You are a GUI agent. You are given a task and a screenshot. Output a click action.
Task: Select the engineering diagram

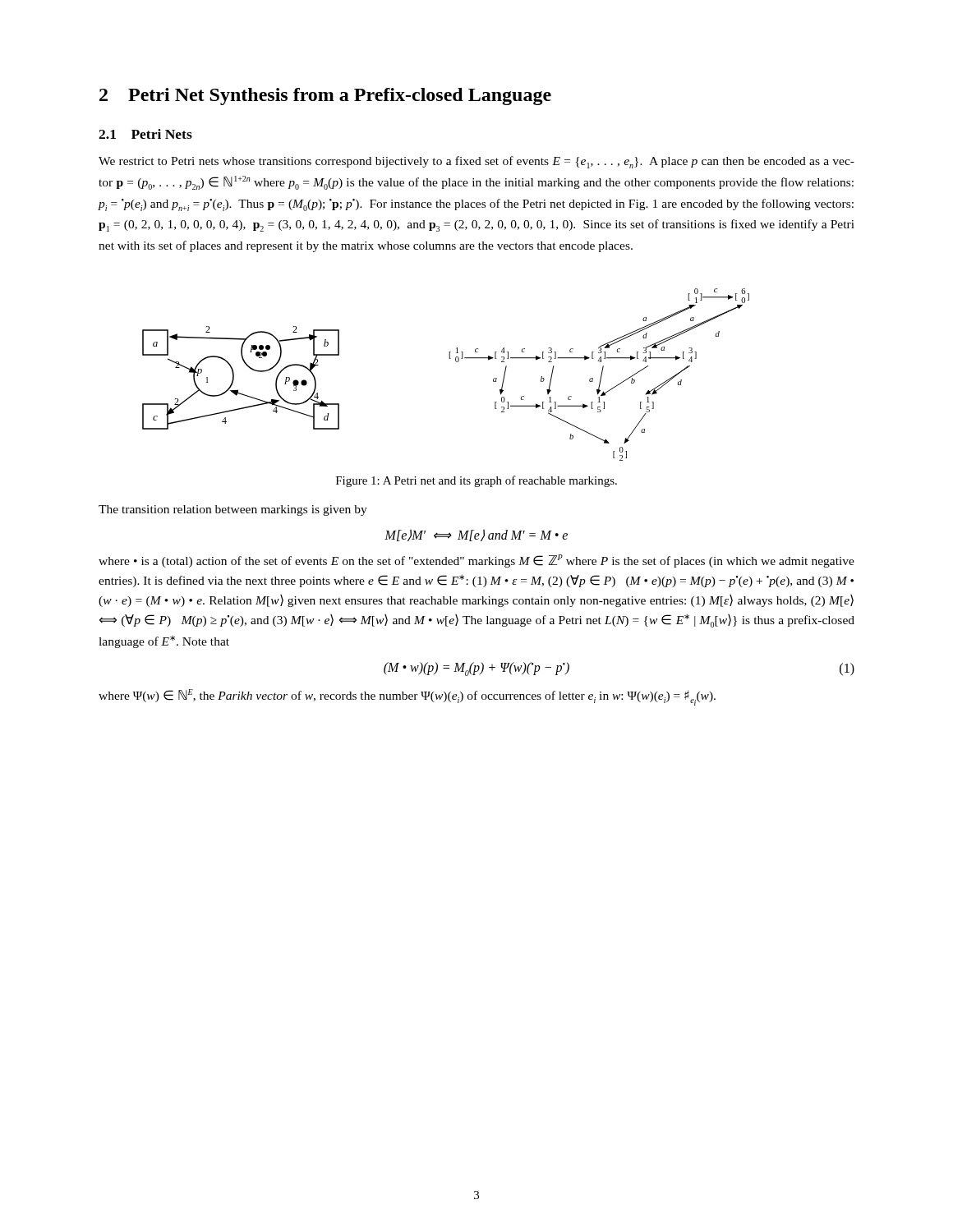[476, 372]
